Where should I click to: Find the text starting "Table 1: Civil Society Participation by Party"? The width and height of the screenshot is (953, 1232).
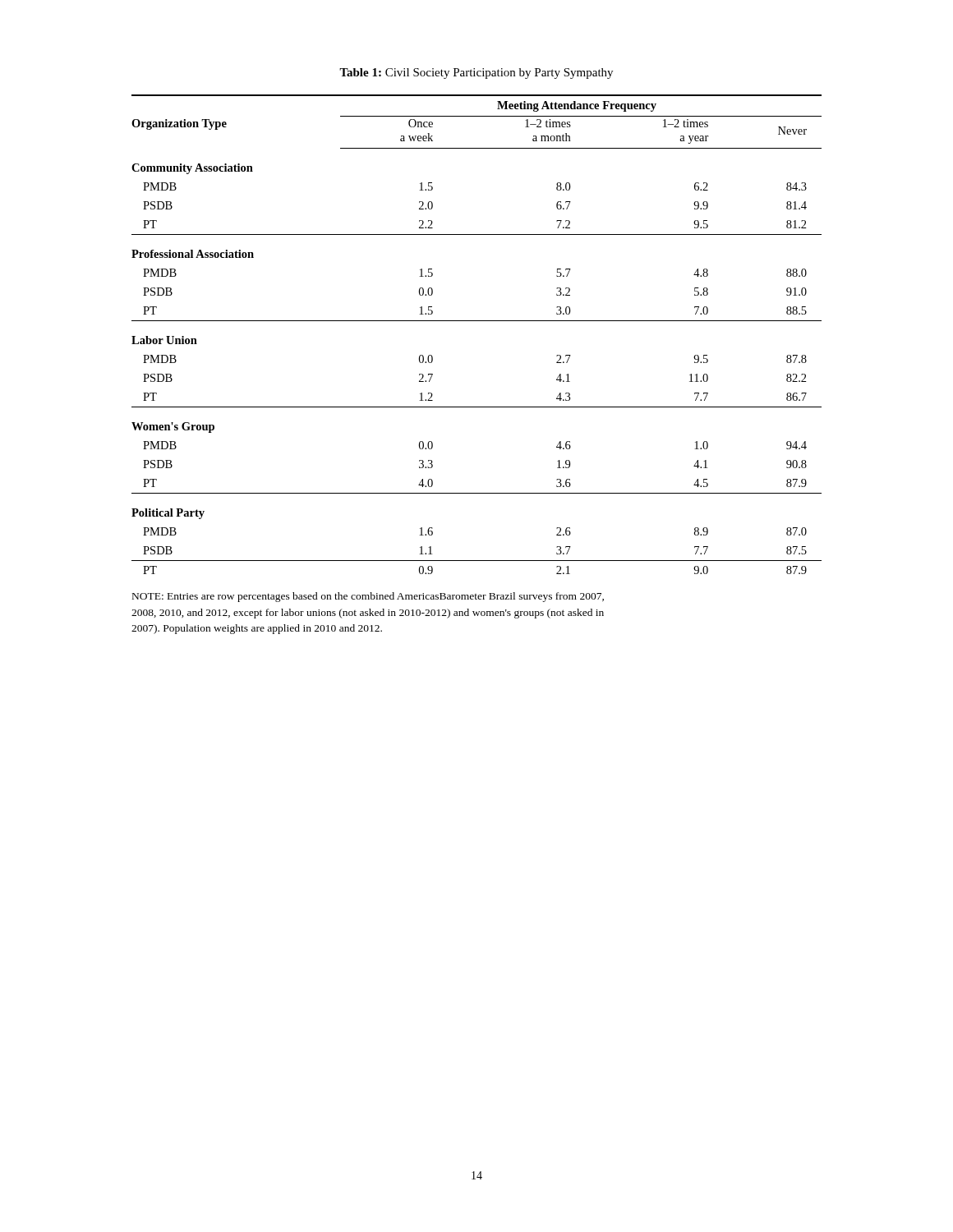tap(476, 72)
